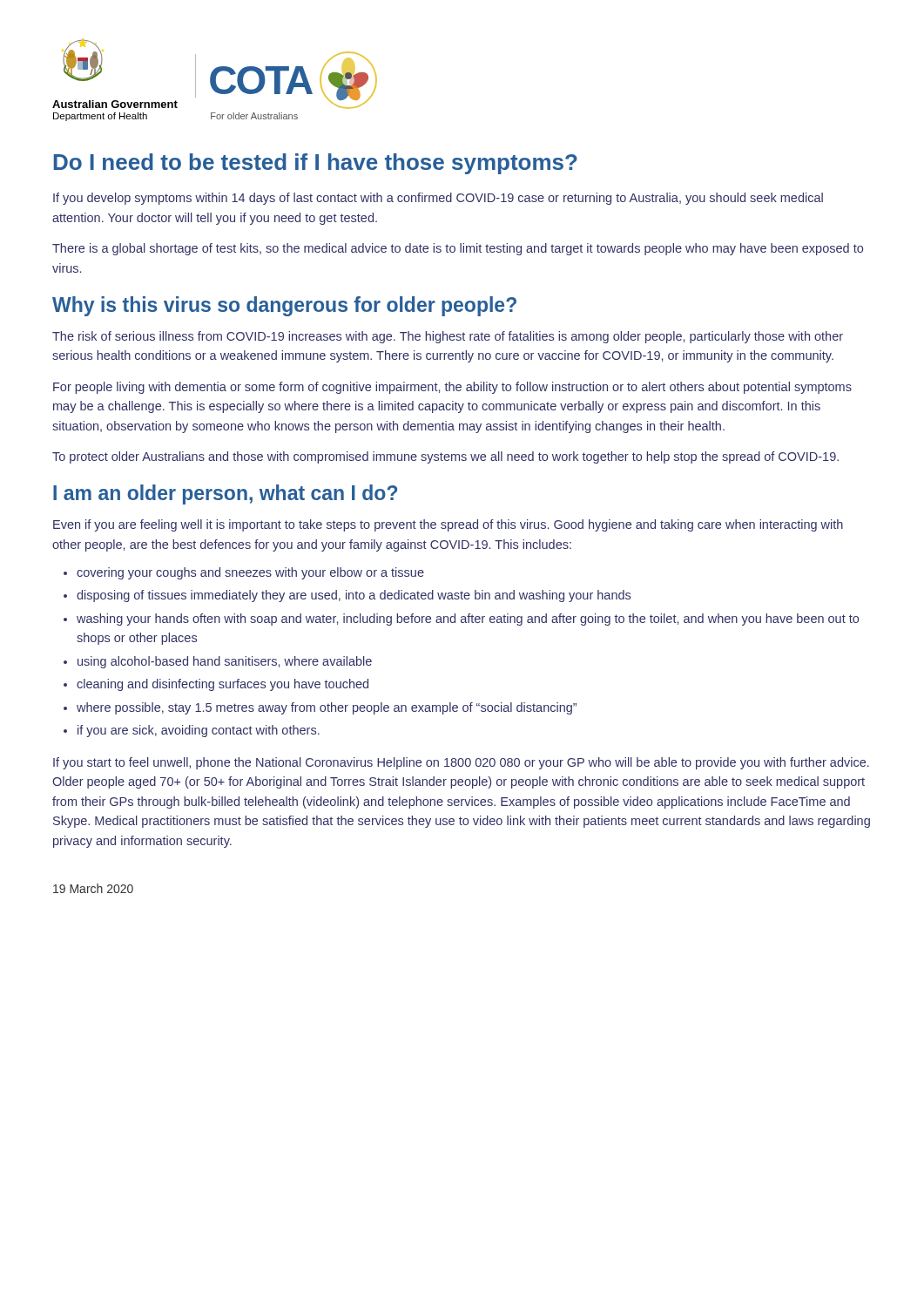Select the text starting "washing your hands often with soap"
This screenshot has width=924, height=1307.
(x=468, y=628)
